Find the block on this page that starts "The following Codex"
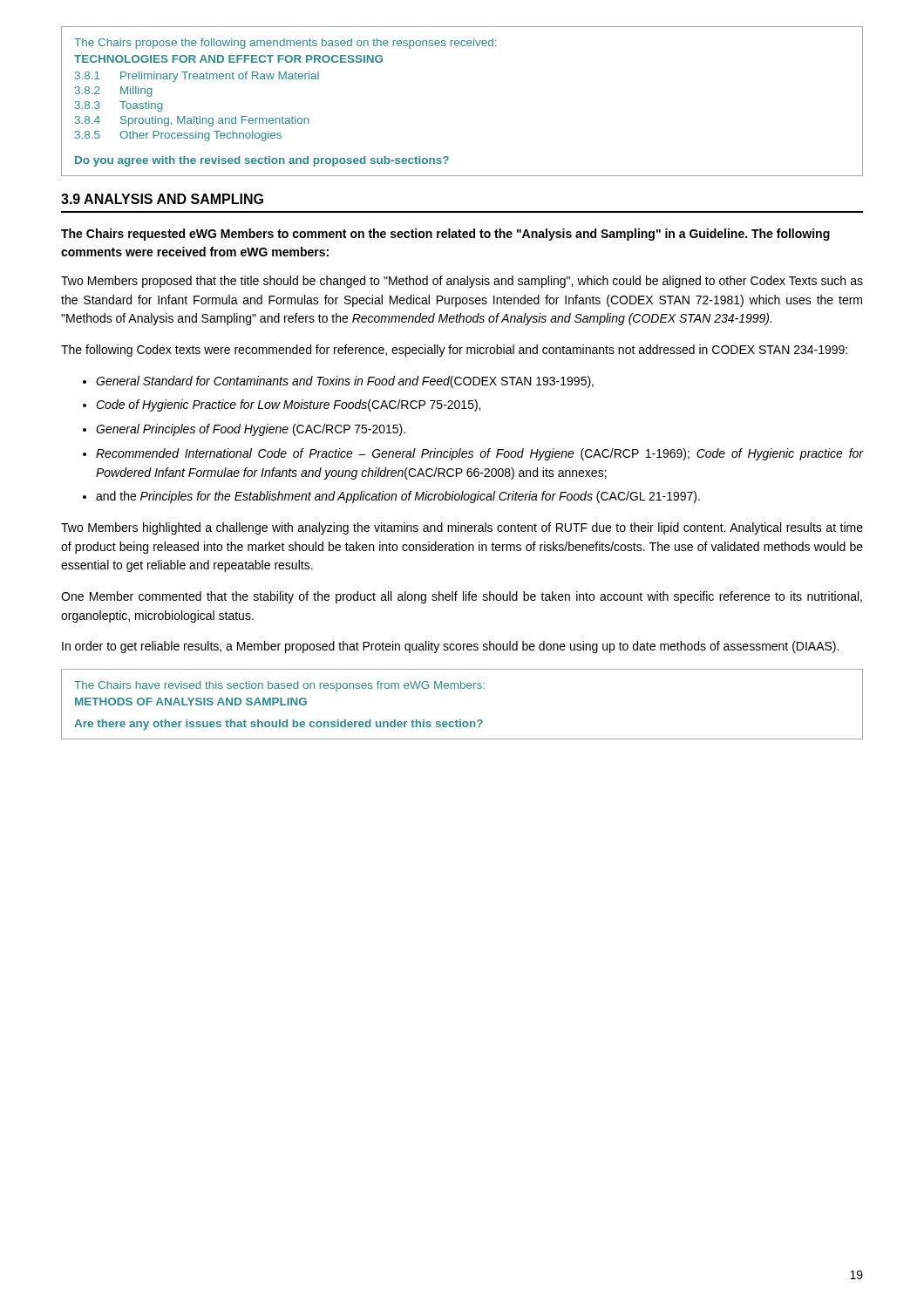The image size is (924, 1308). click(455, 350)
